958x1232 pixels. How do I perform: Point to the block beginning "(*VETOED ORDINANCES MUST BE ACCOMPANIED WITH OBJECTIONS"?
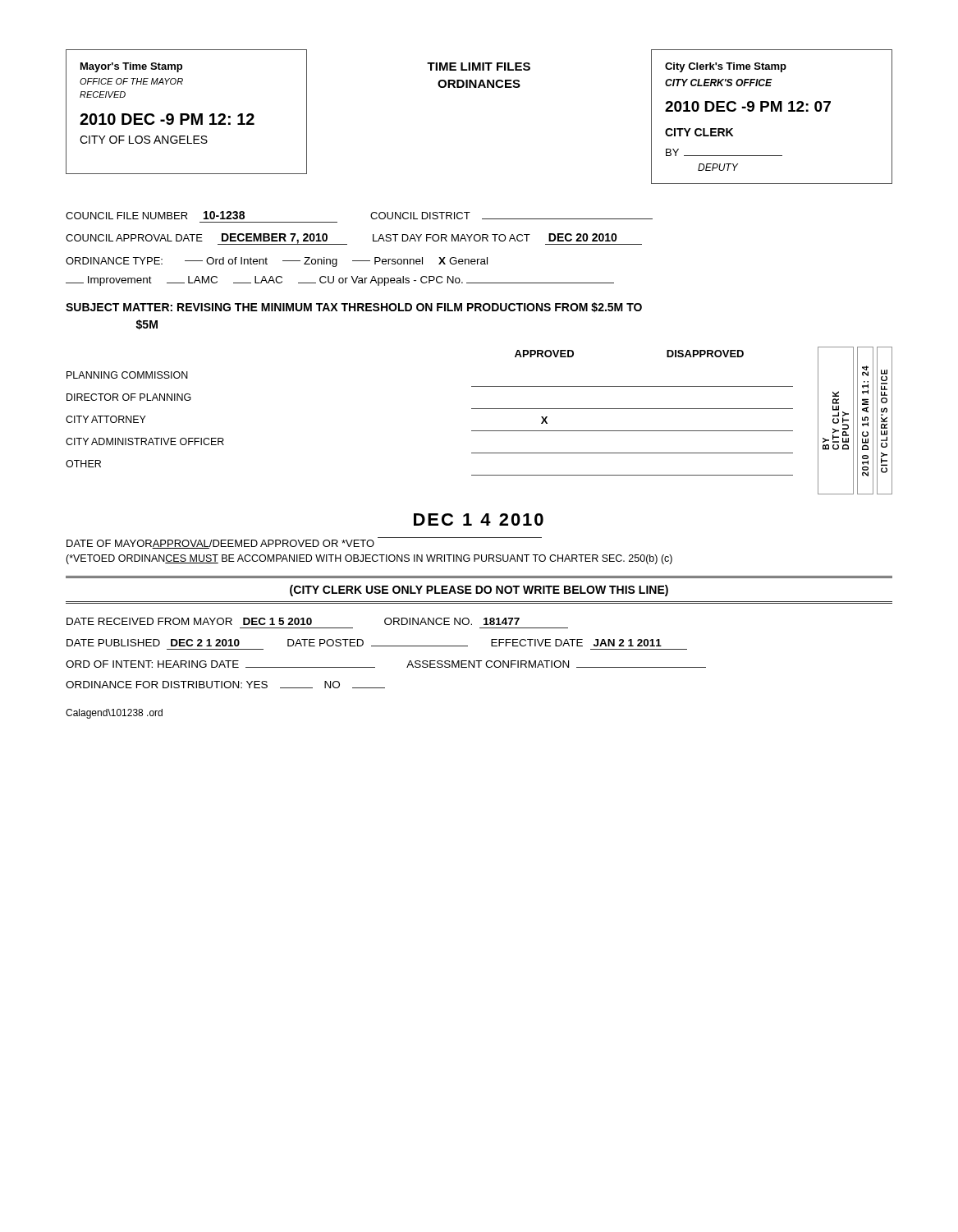coord(369,559)
